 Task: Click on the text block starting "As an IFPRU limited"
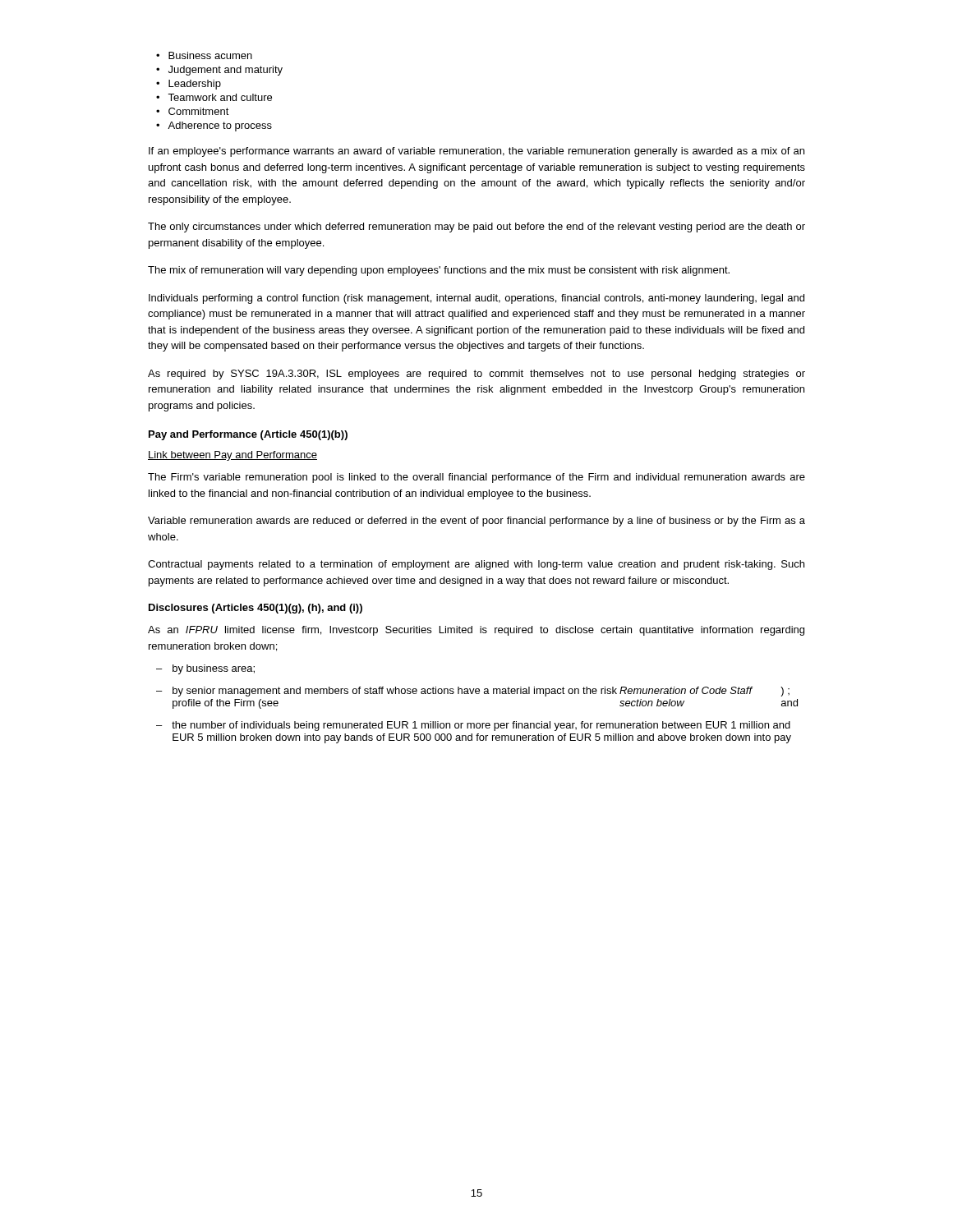476,638
